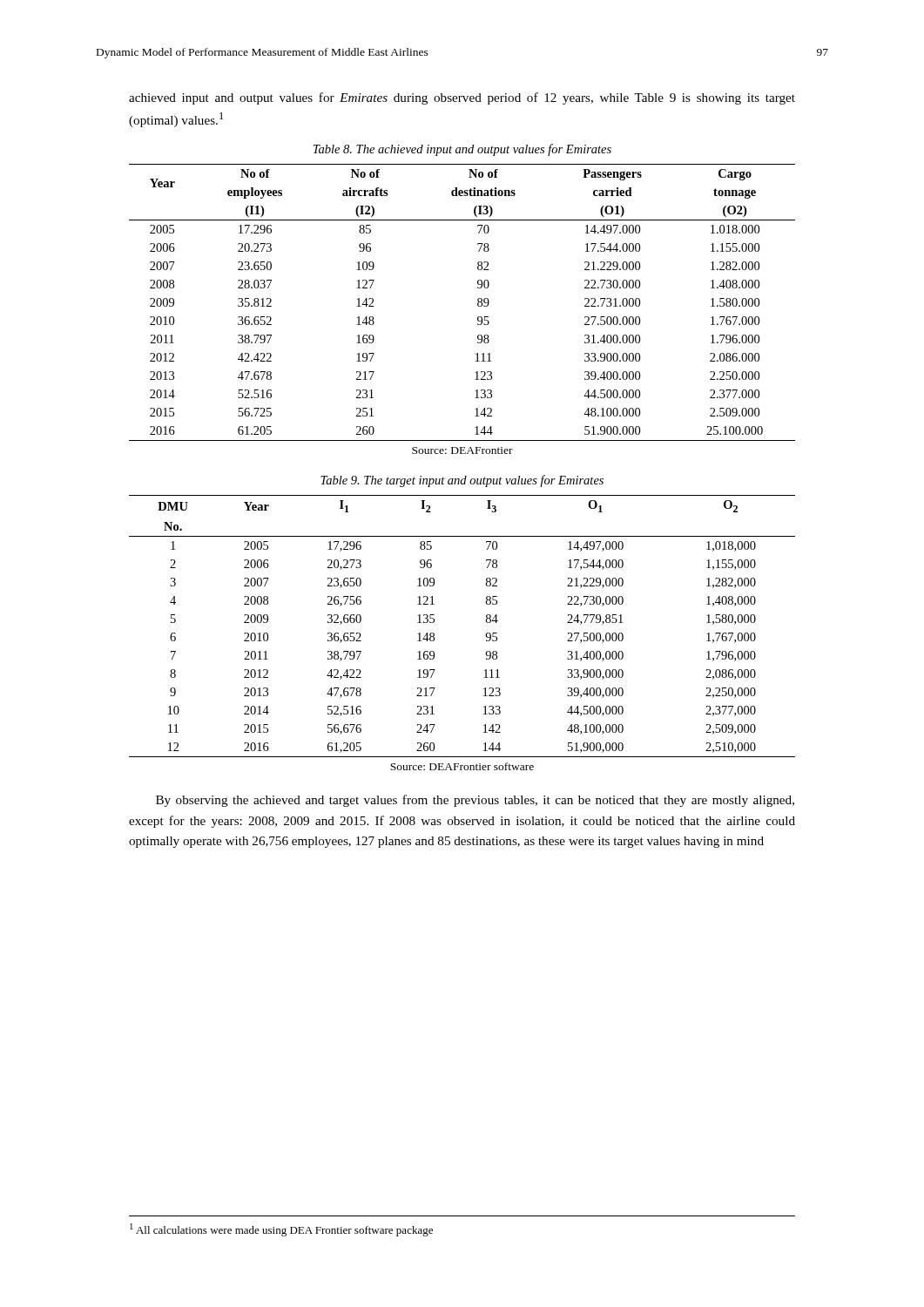The width and height of the screenshot is (924, 1307).
Task: Find the text block starting "achieved input and output values for Emirates"
Action: pos(462,108)
